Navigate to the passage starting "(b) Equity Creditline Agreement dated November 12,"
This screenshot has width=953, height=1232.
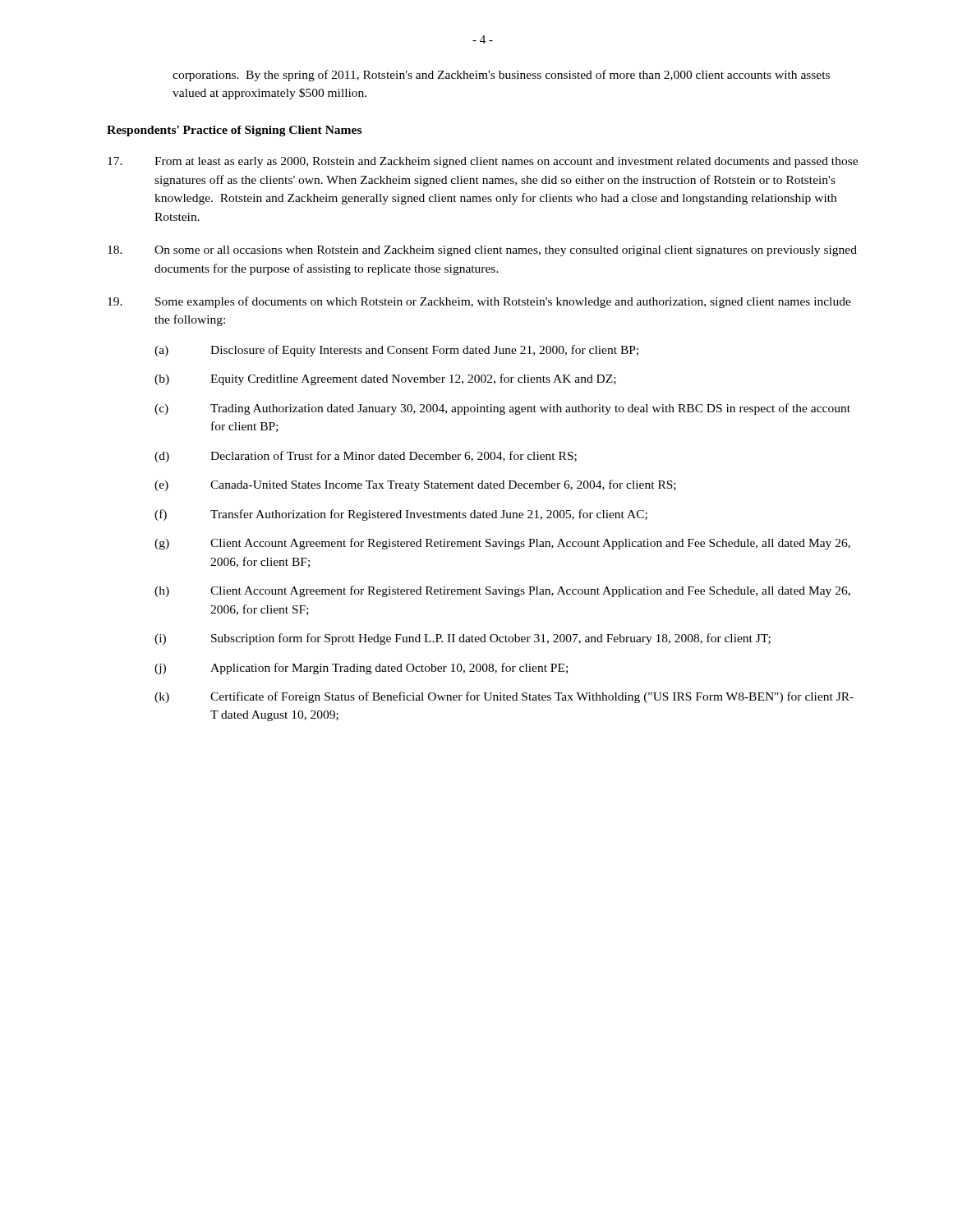[x=507, y=379]
